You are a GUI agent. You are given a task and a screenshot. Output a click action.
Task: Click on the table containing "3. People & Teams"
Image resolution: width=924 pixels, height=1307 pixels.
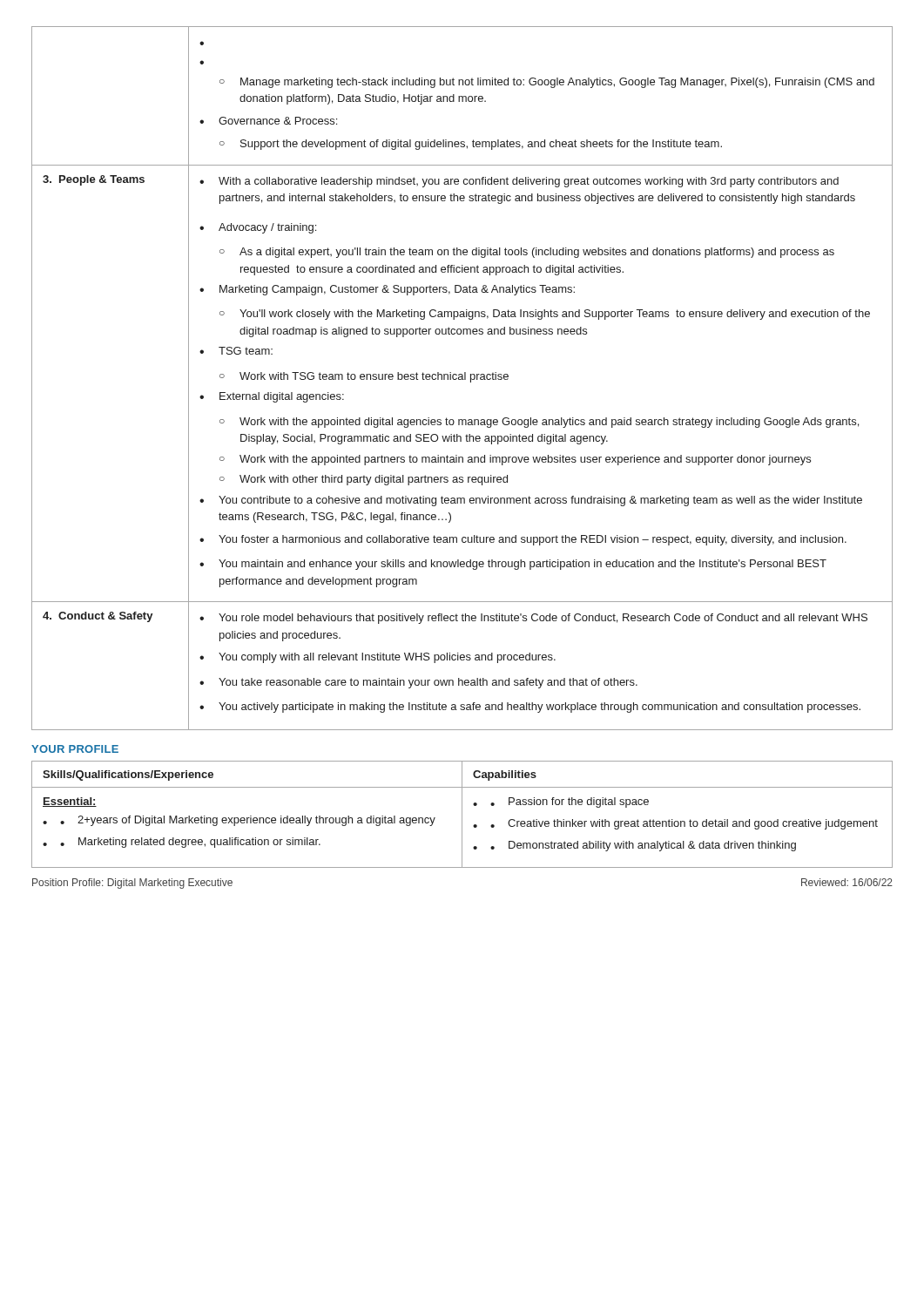point(462,378)
